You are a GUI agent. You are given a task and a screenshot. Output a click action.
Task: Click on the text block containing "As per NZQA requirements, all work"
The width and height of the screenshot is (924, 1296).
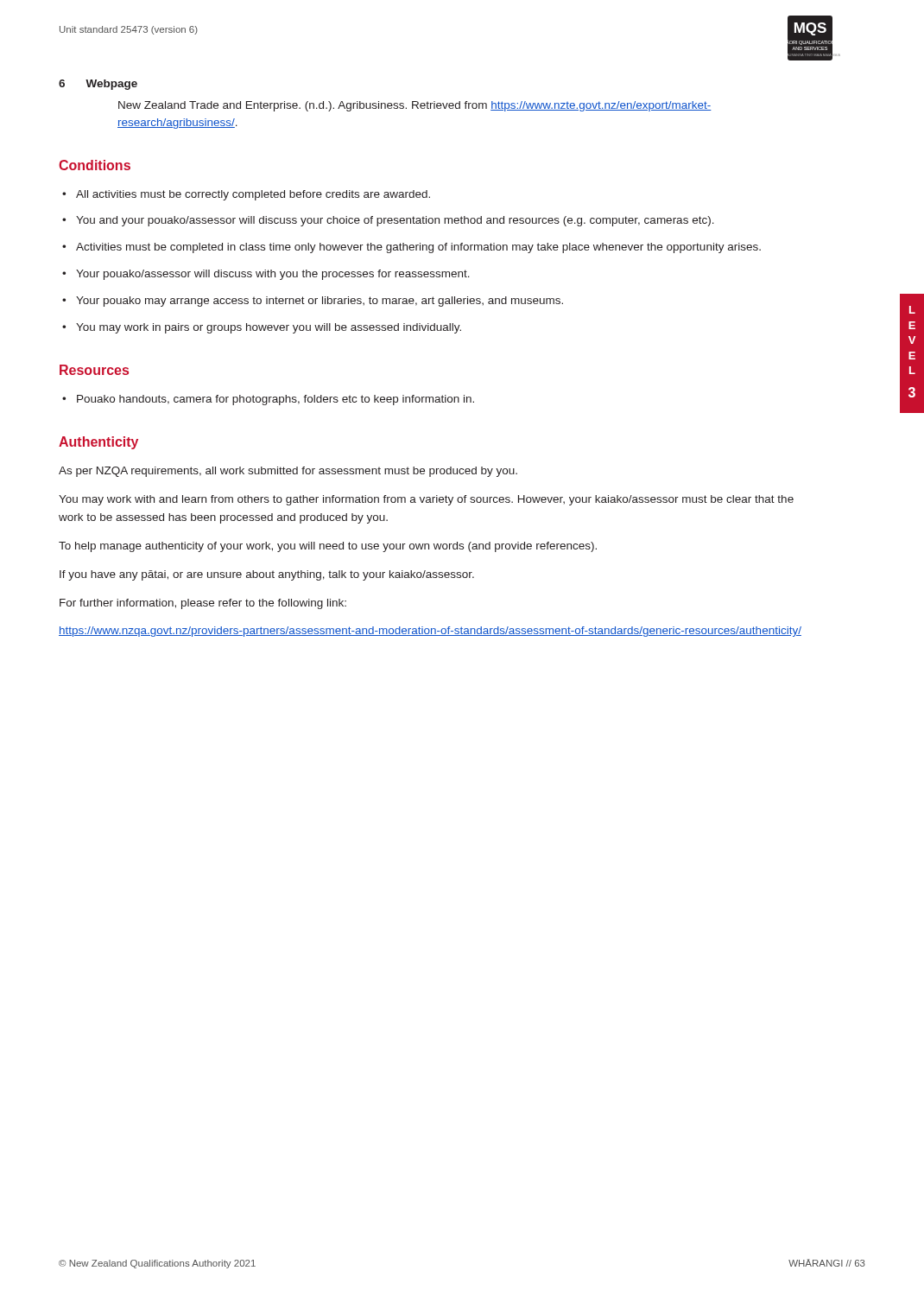[x=288, y=470]
